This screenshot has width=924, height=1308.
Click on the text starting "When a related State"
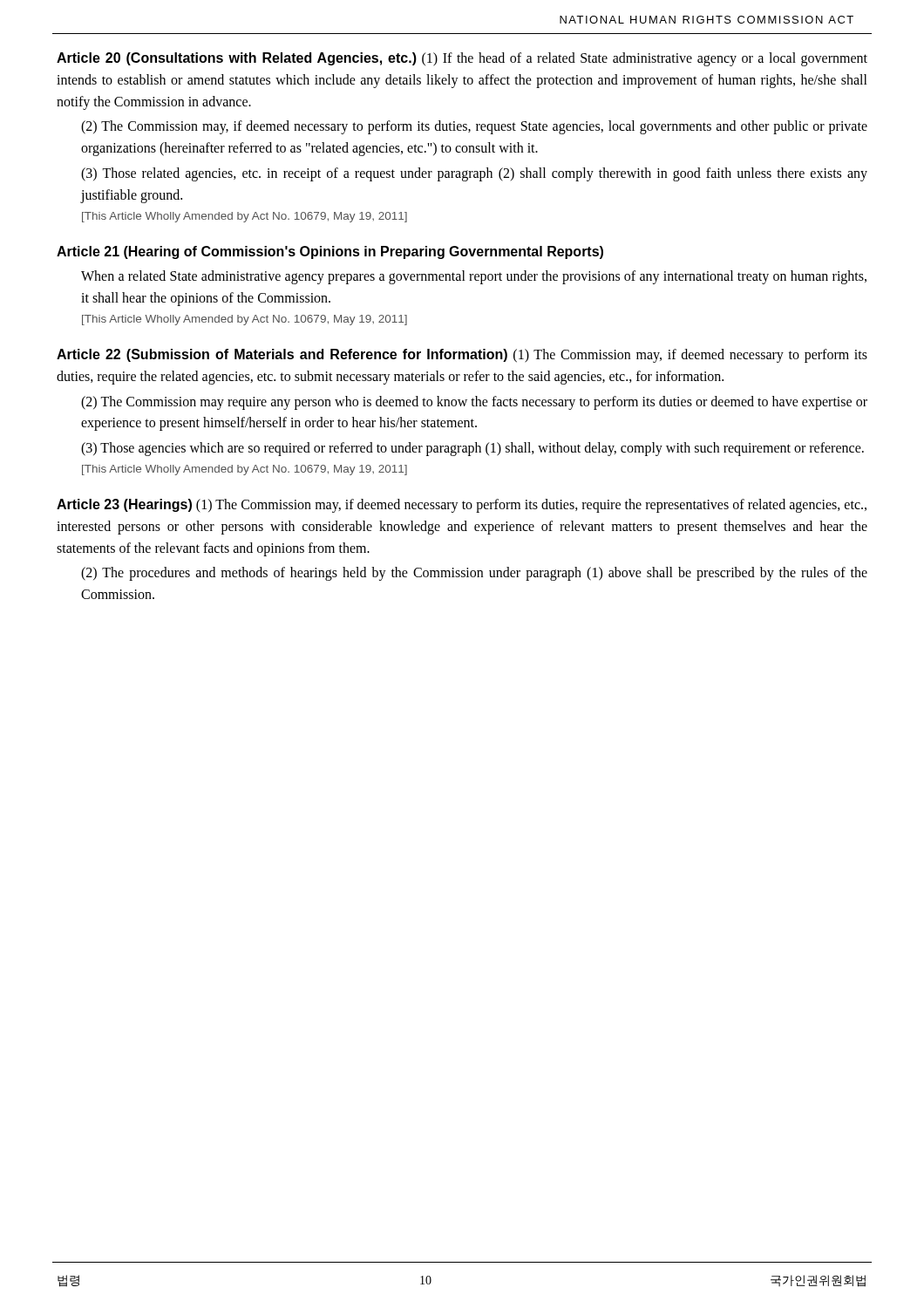pos(474,287)
